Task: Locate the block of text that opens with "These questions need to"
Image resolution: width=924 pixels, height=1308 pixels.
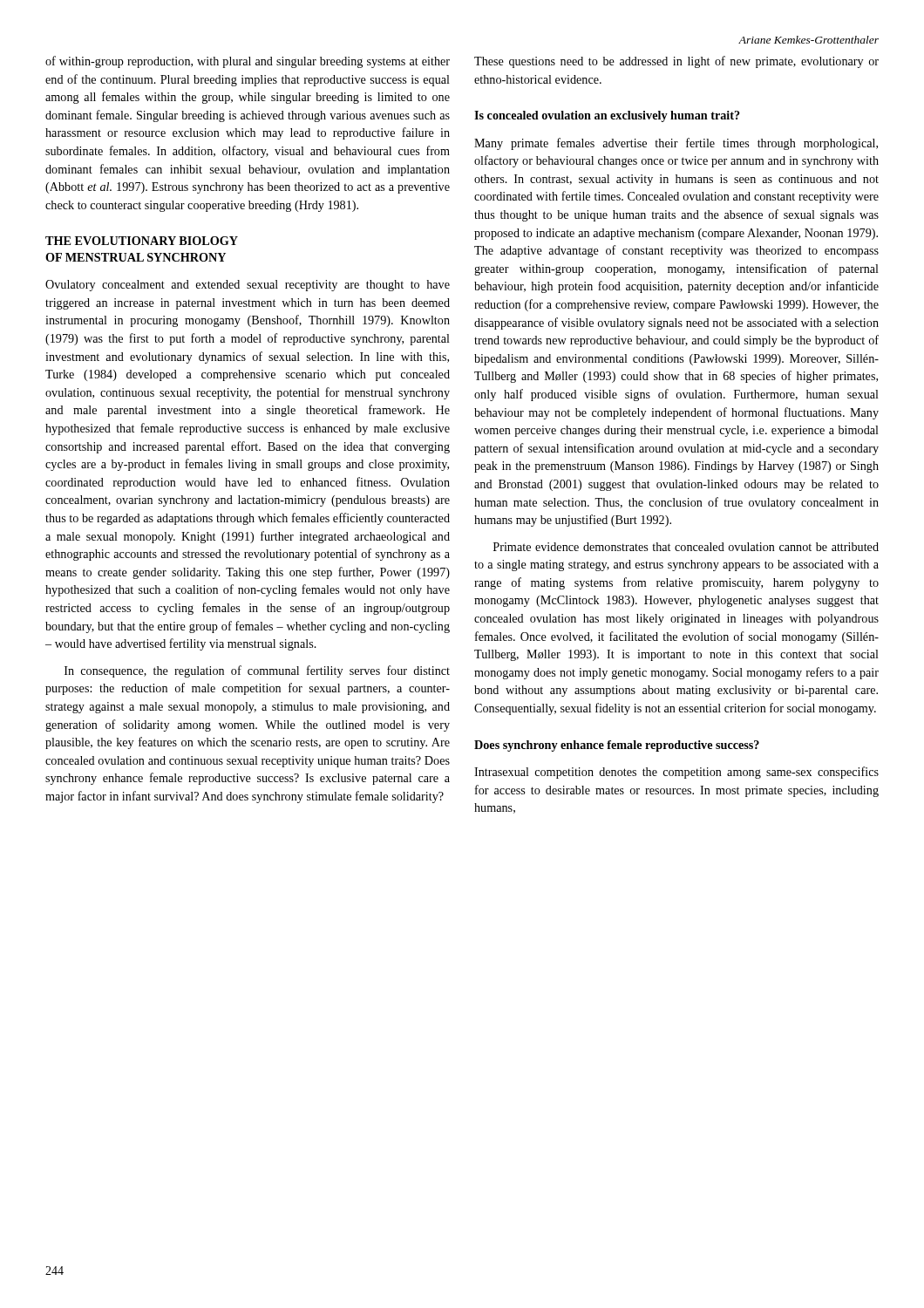Action: coord(676,70)
